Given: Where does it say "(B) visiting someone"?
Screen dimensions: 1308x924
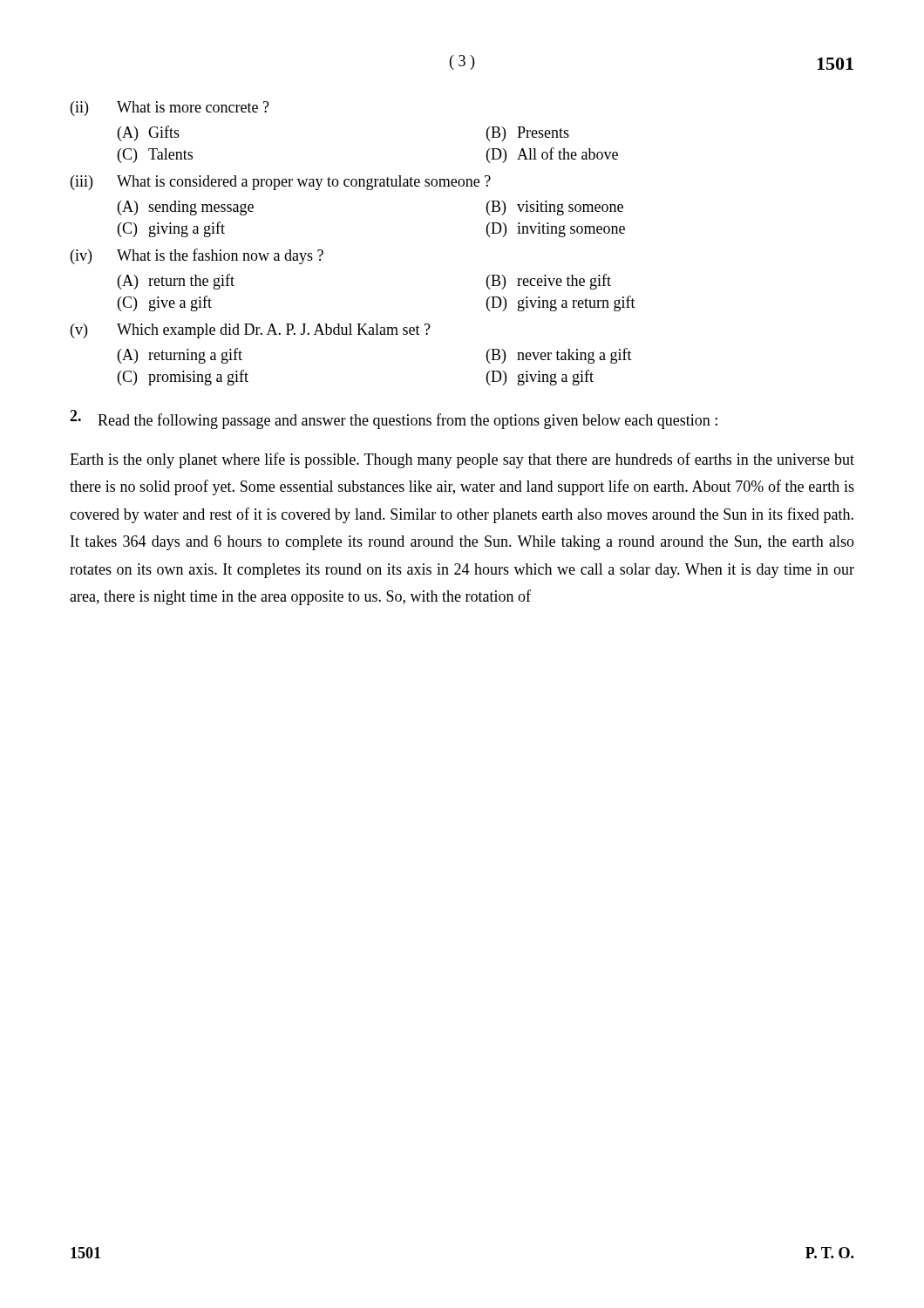Looking at the screenshot, I should (x=555, y=207).
